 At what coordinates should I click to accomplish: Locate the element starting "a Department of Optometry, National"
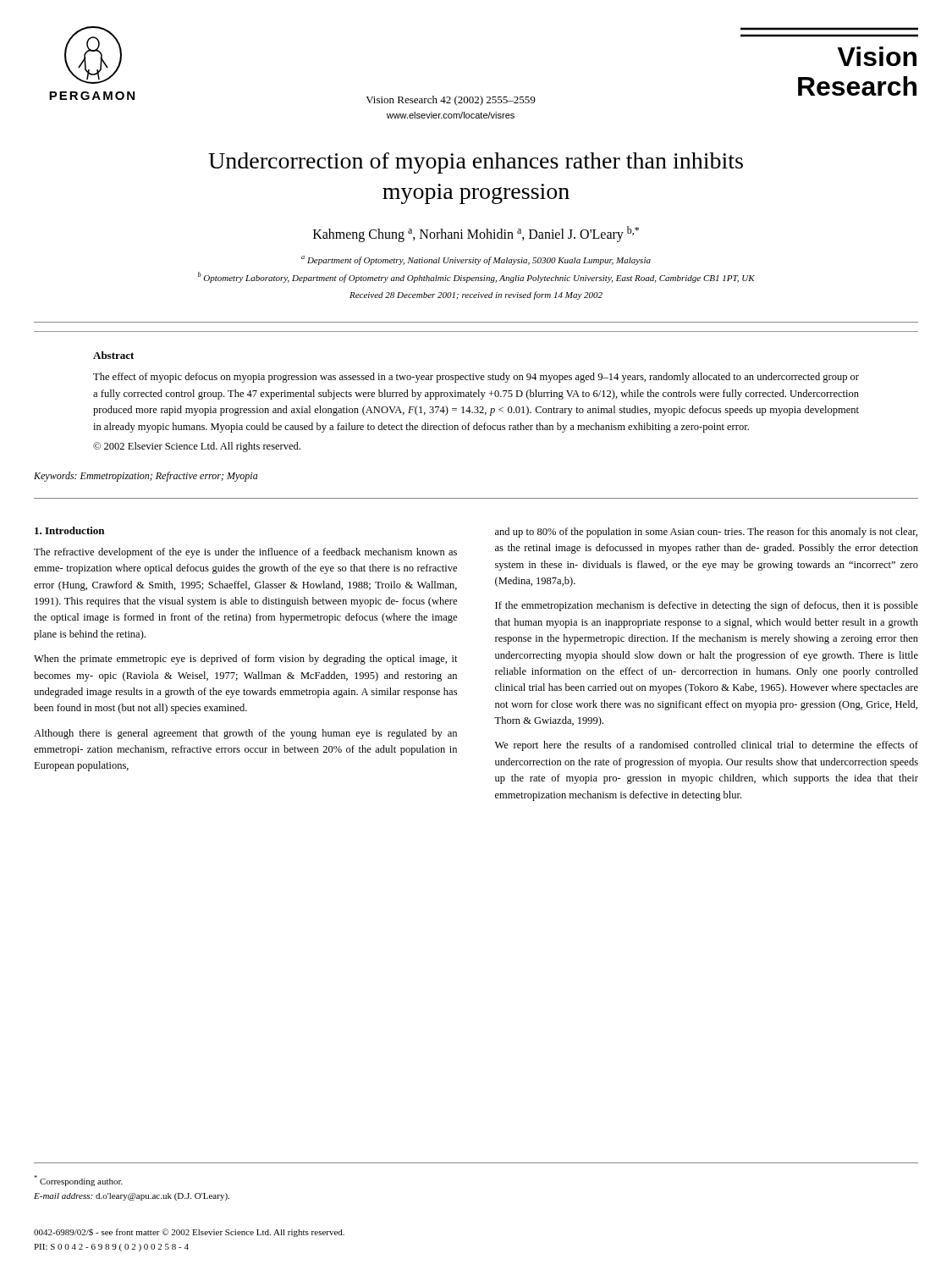tap(476, 259)
